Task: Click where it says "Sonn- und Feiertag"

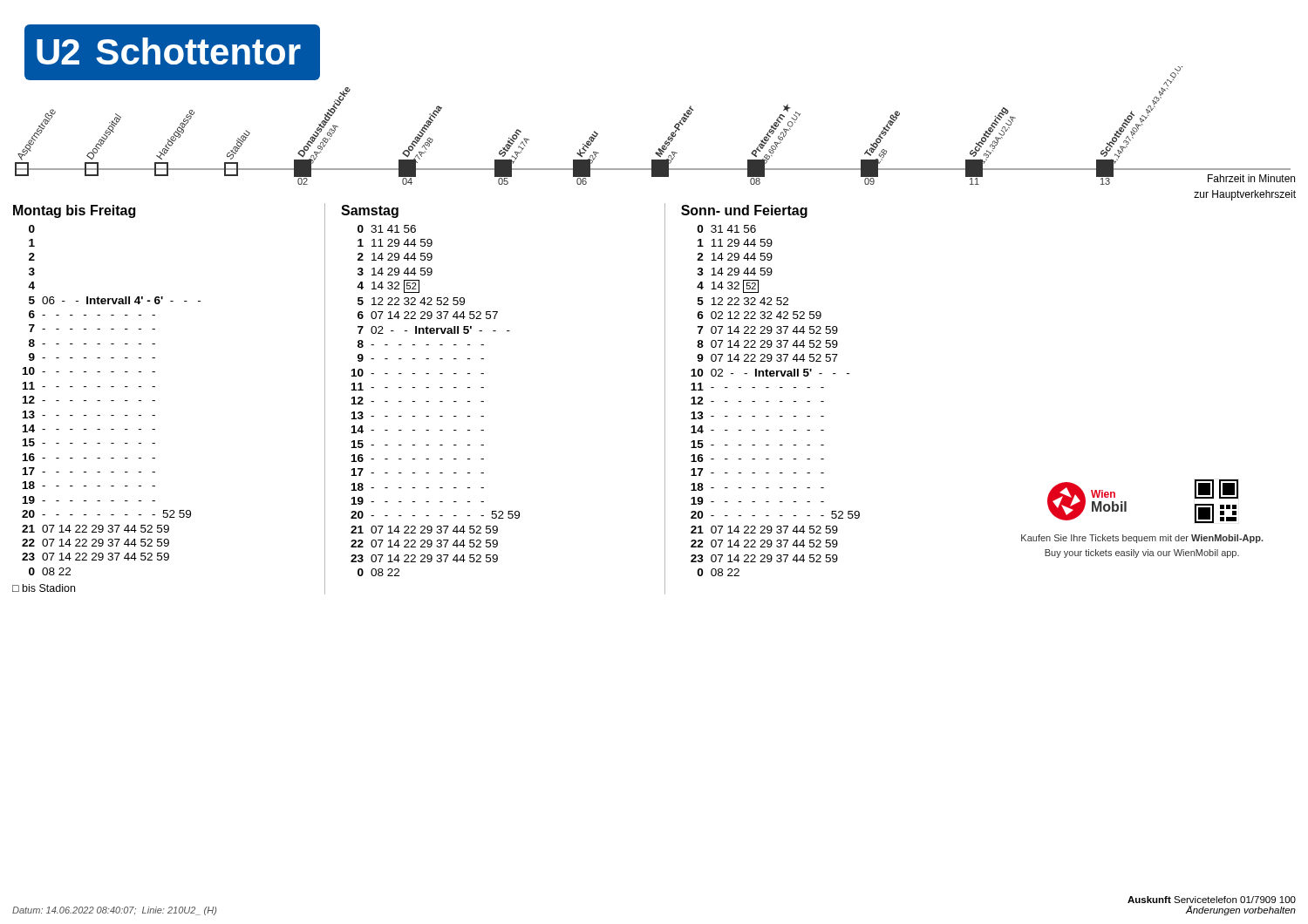Action: pos(744,210)
